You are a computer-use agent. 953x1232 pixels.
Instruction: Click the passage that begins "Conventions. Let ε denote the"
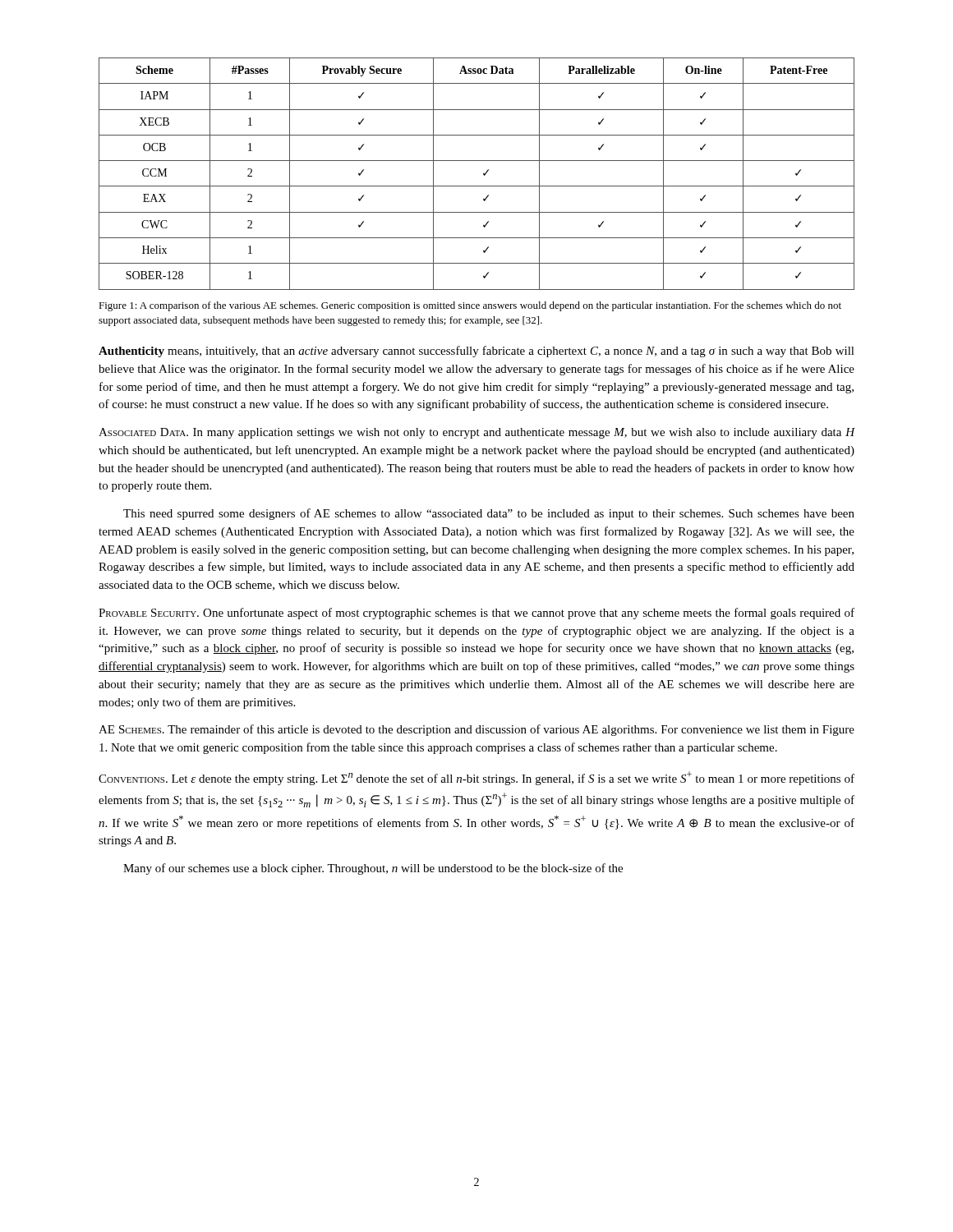476,808
